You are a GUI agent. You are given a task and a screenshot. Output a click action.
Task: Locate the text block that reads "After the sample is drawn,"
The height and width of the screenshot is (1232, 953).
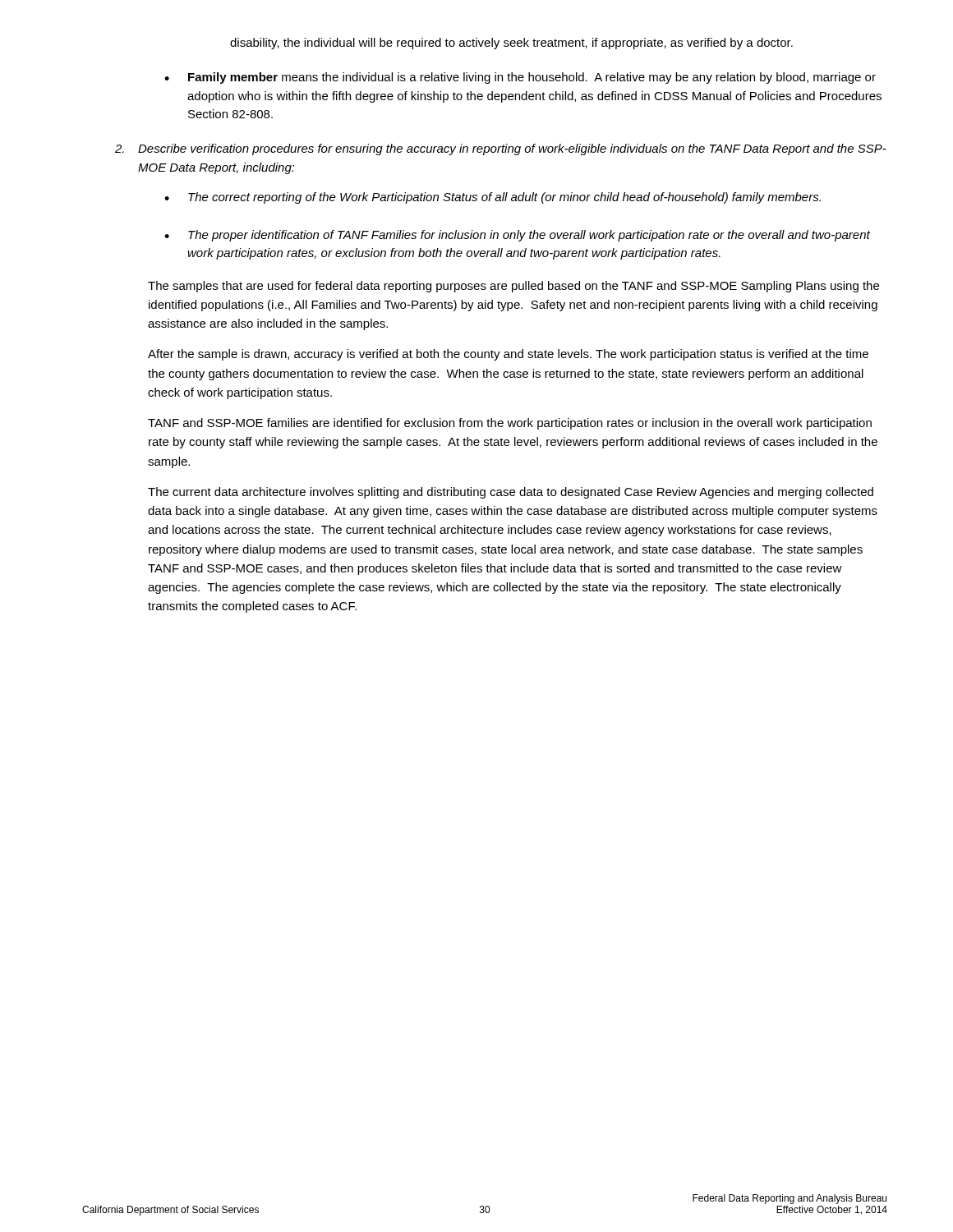coord(508,373)
